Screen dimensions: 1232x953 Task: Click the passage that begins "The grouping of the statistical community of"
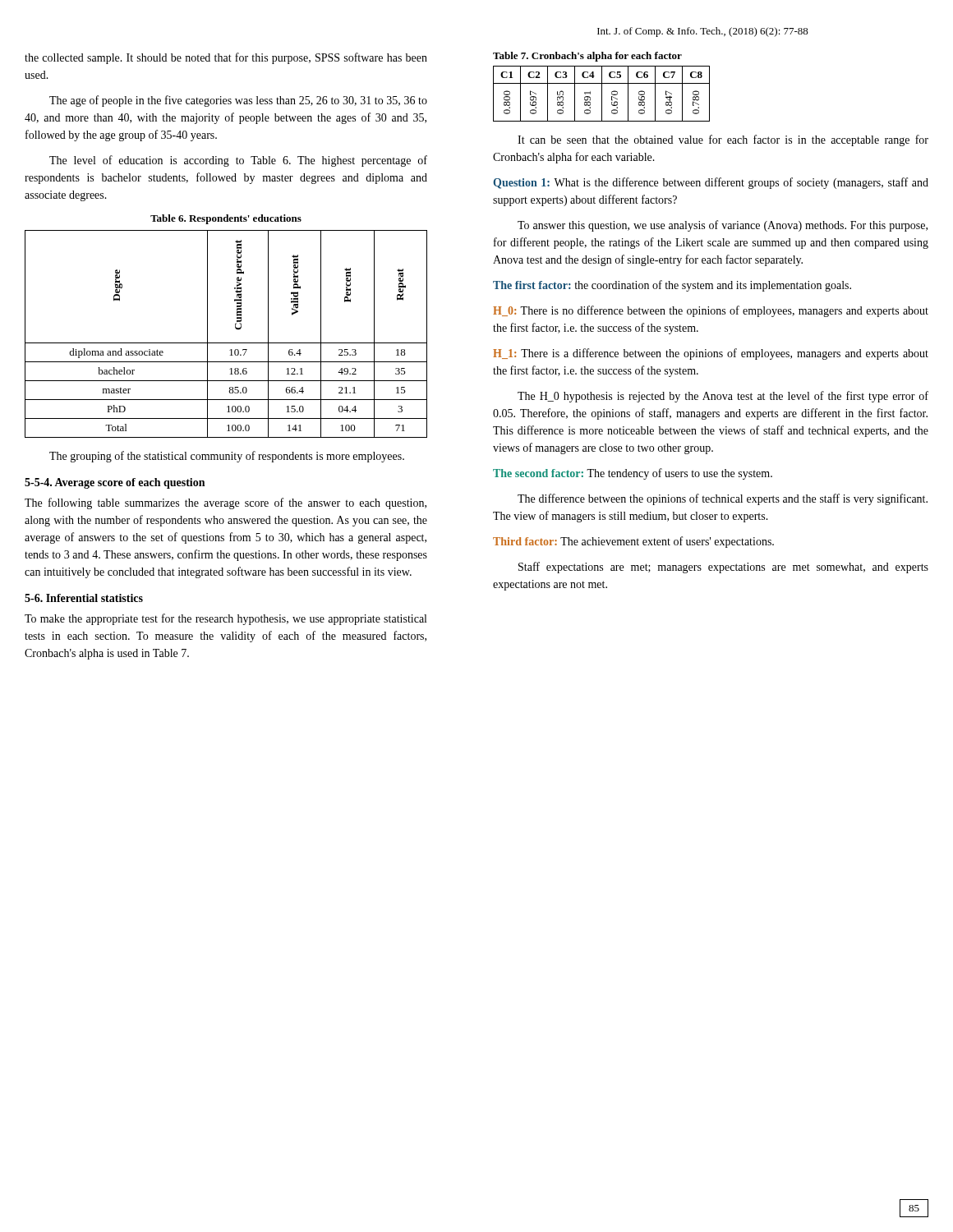point(226,456)
